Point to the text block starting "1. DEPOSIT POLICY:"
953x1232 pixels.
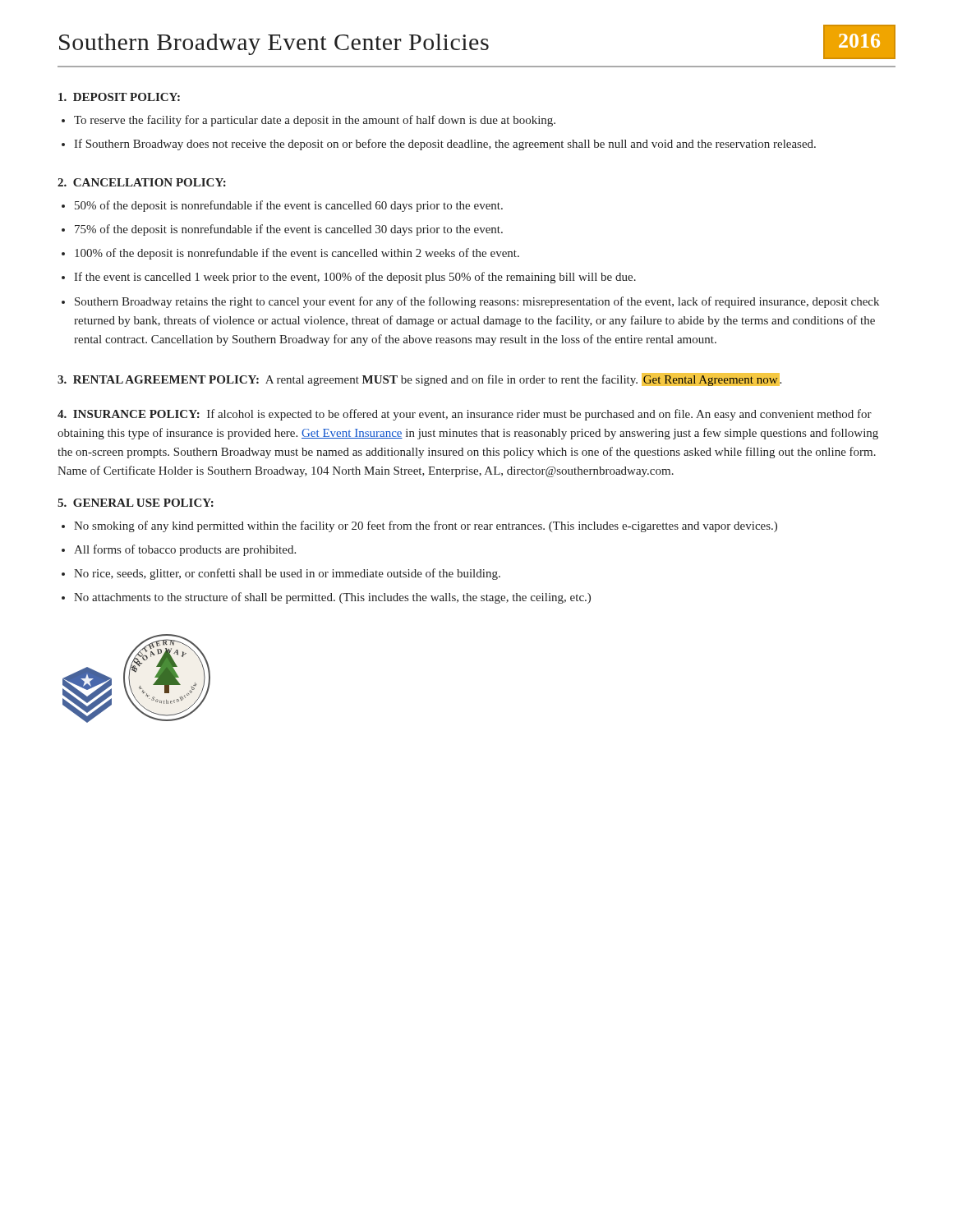[x=119, y=97]
